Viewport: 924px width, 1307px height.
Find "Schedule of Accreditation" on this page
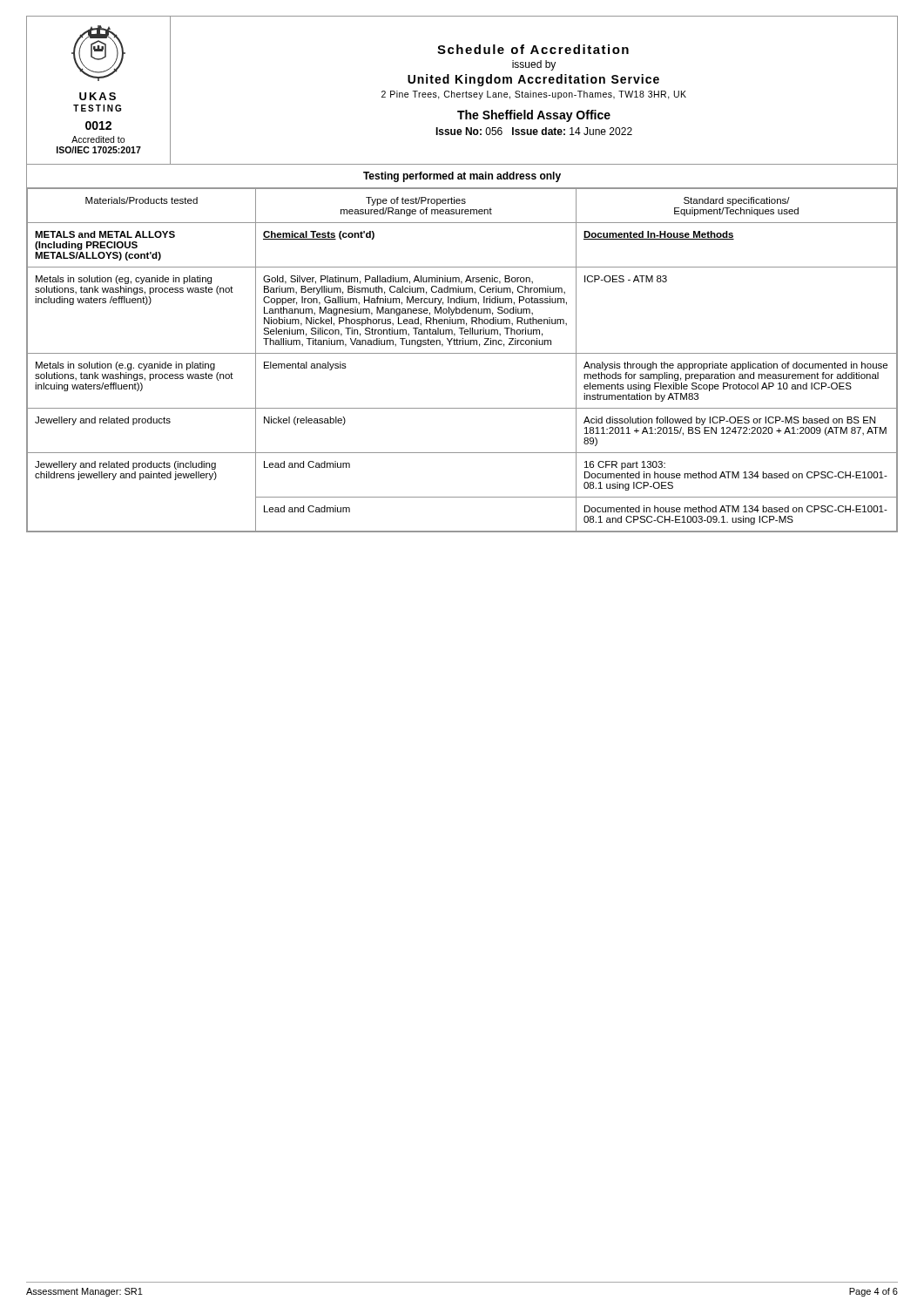click(534, 49)
